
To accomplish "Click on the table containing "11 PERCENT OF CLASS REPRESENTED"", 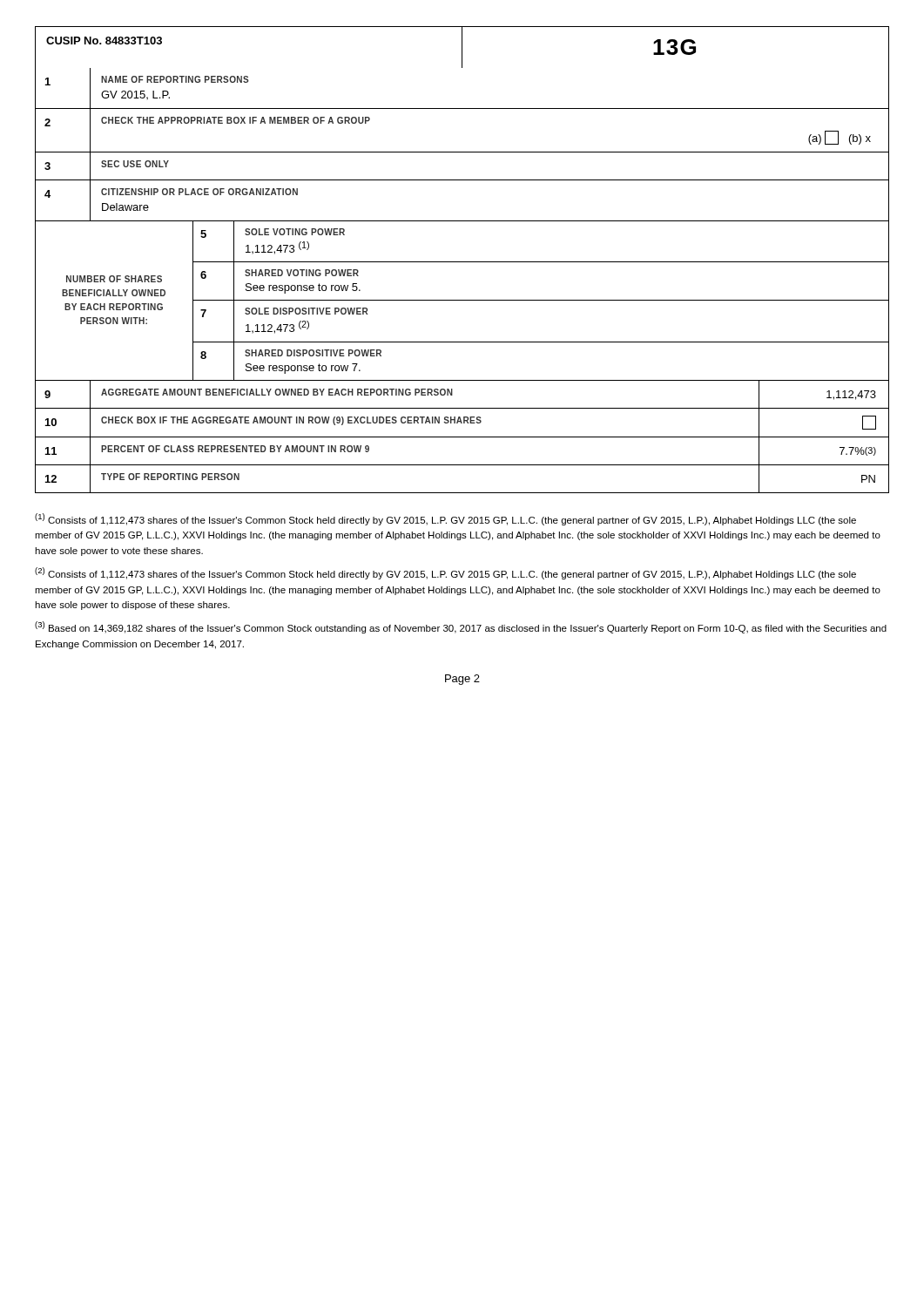I will pos(462,451).
